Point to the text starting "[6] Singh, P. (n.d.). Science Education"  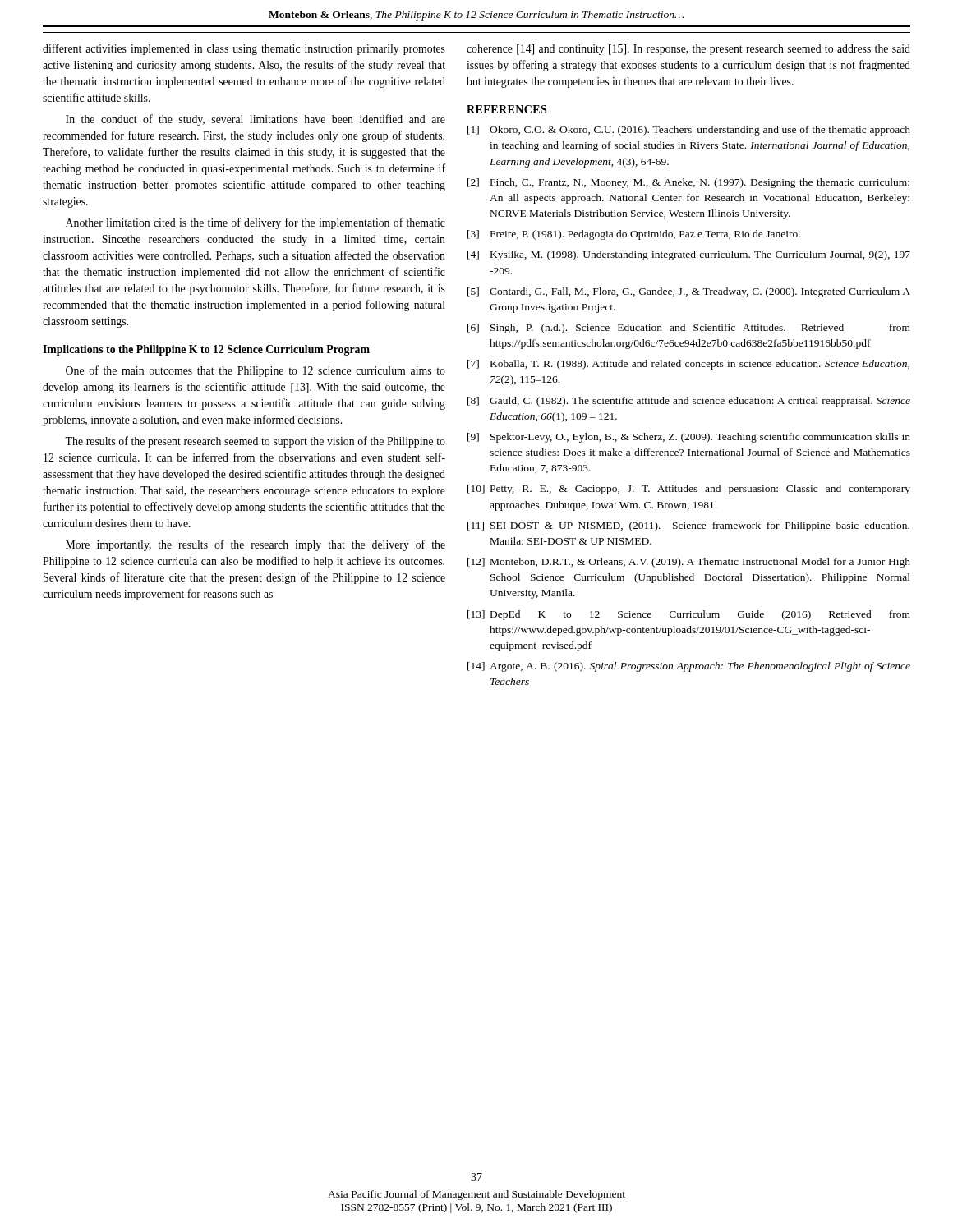688,335
